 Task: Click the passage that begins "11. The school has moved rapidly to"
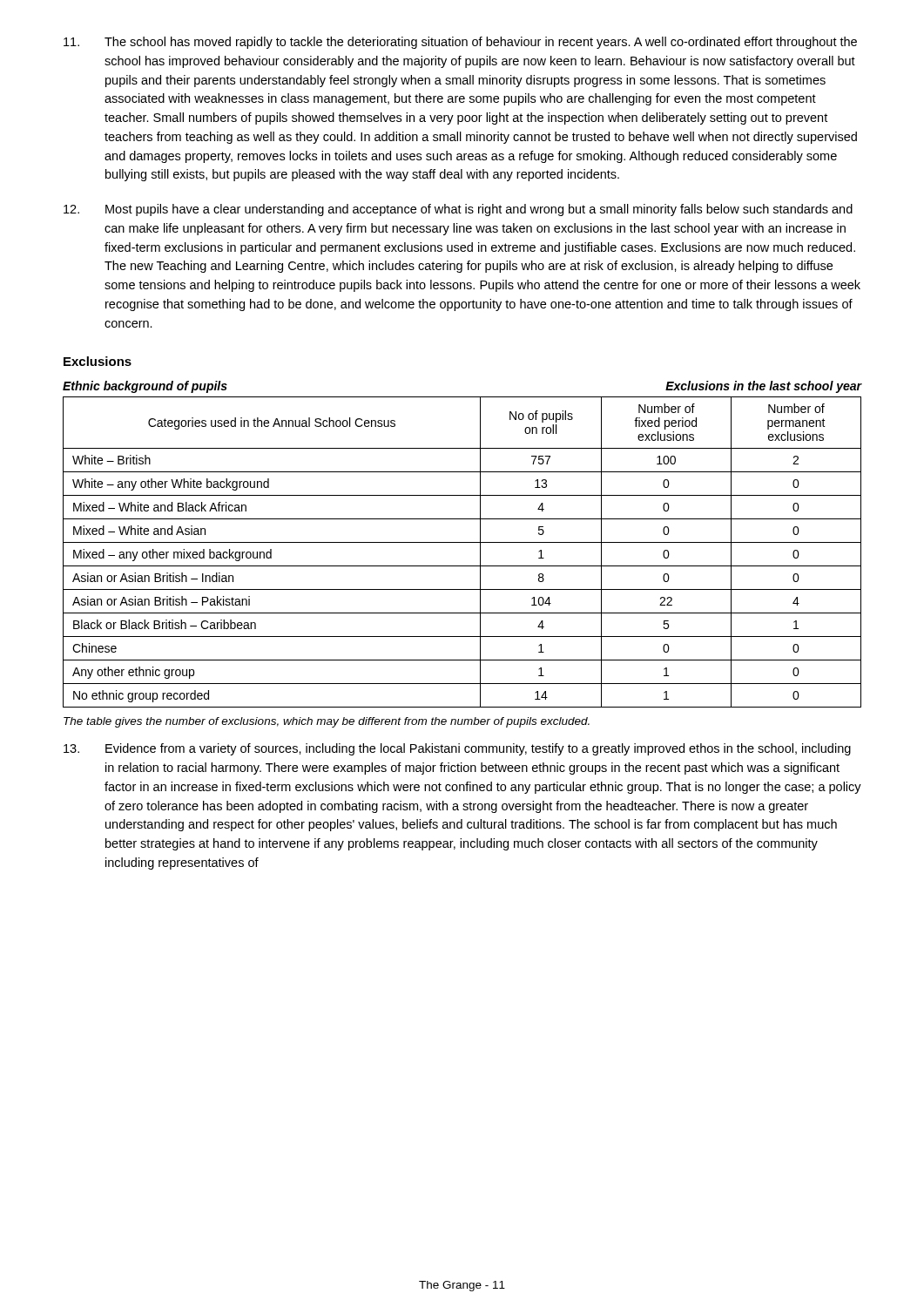pyautogui.click(x=462, y=109)
